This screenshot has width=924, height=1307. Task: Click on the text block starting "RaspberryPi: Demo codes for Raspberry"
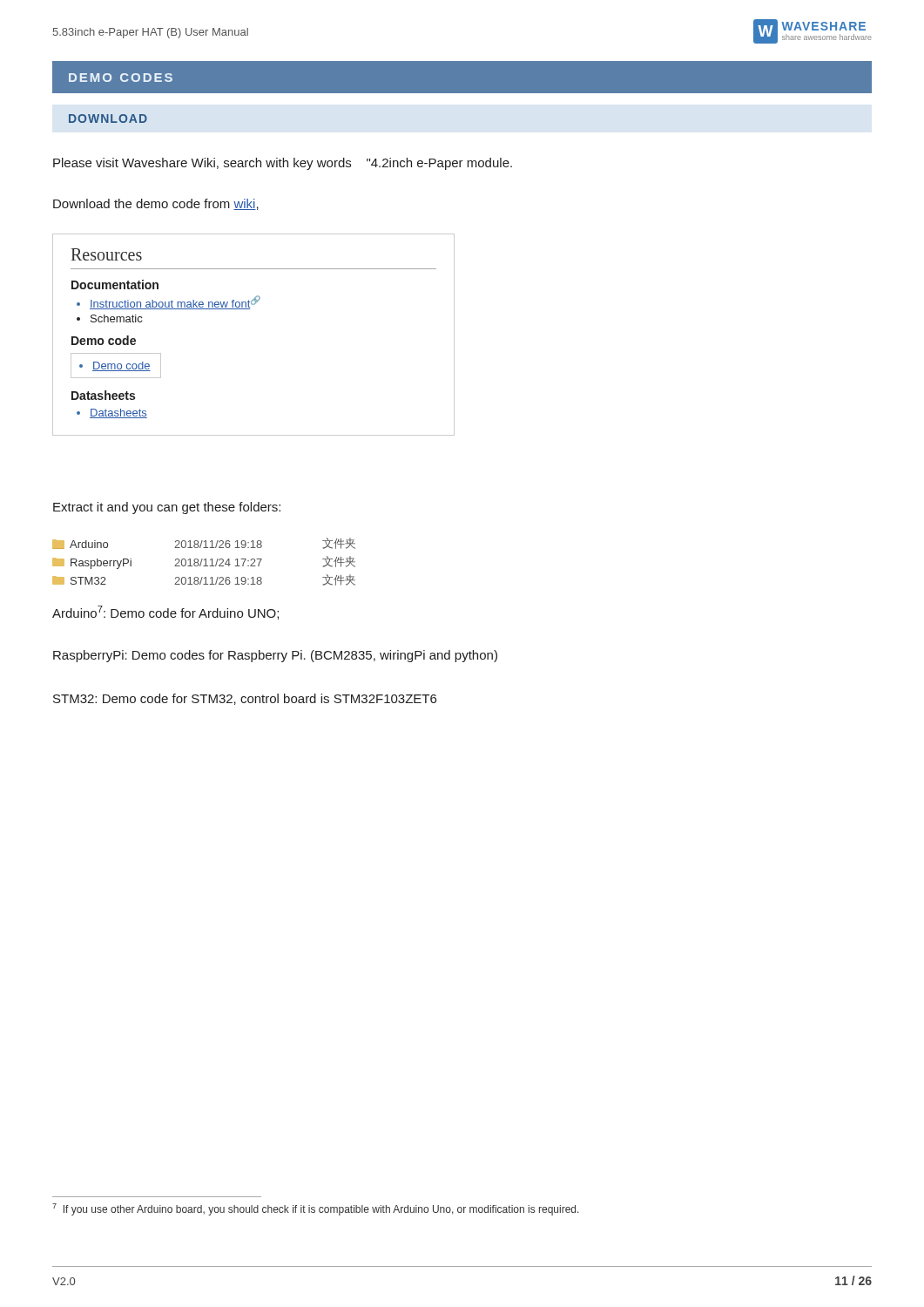(x=275, y=655)
